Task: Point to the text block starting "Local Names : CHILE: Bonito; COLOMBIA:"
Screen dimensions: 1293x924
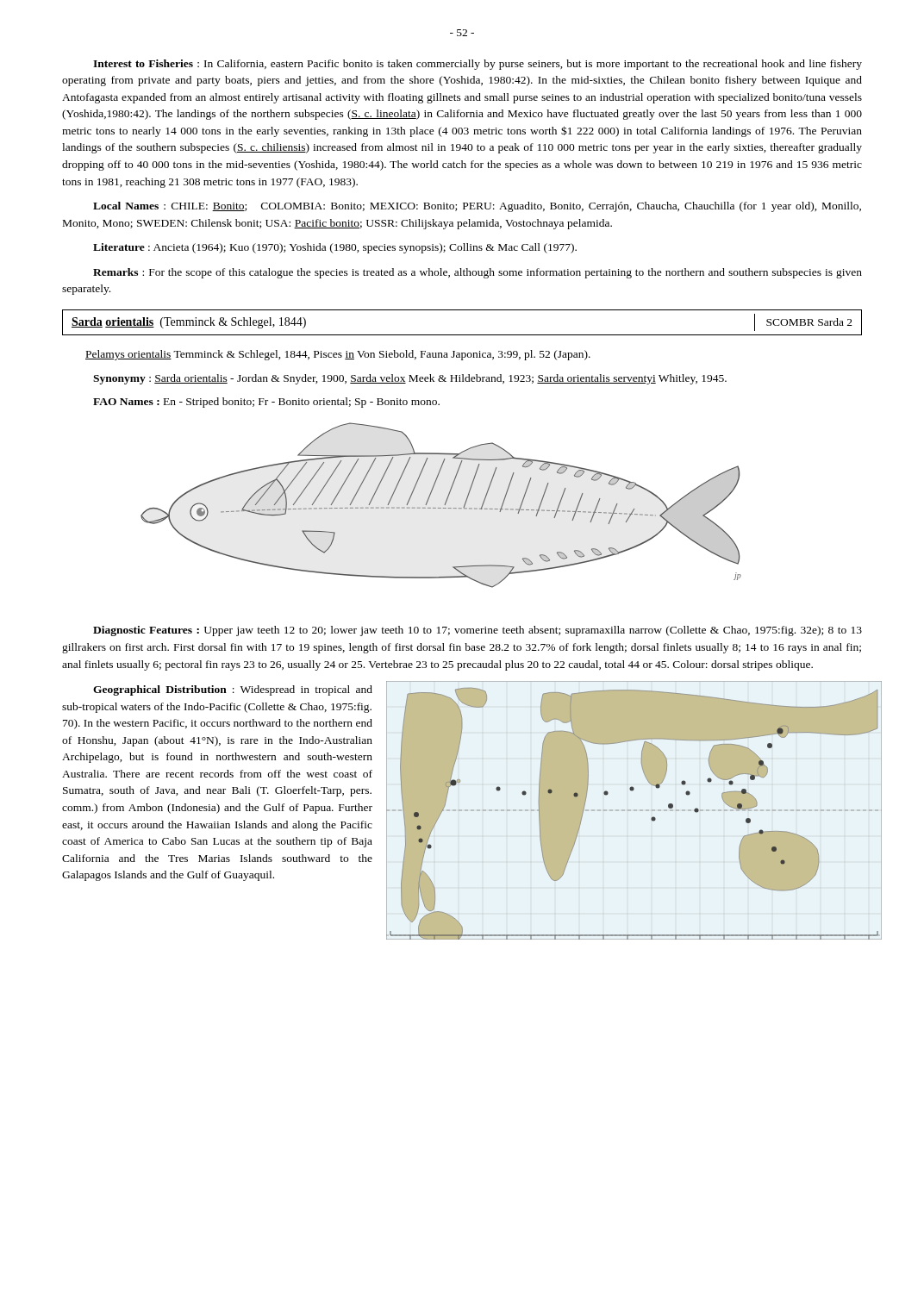Action: tap(462, 214)
